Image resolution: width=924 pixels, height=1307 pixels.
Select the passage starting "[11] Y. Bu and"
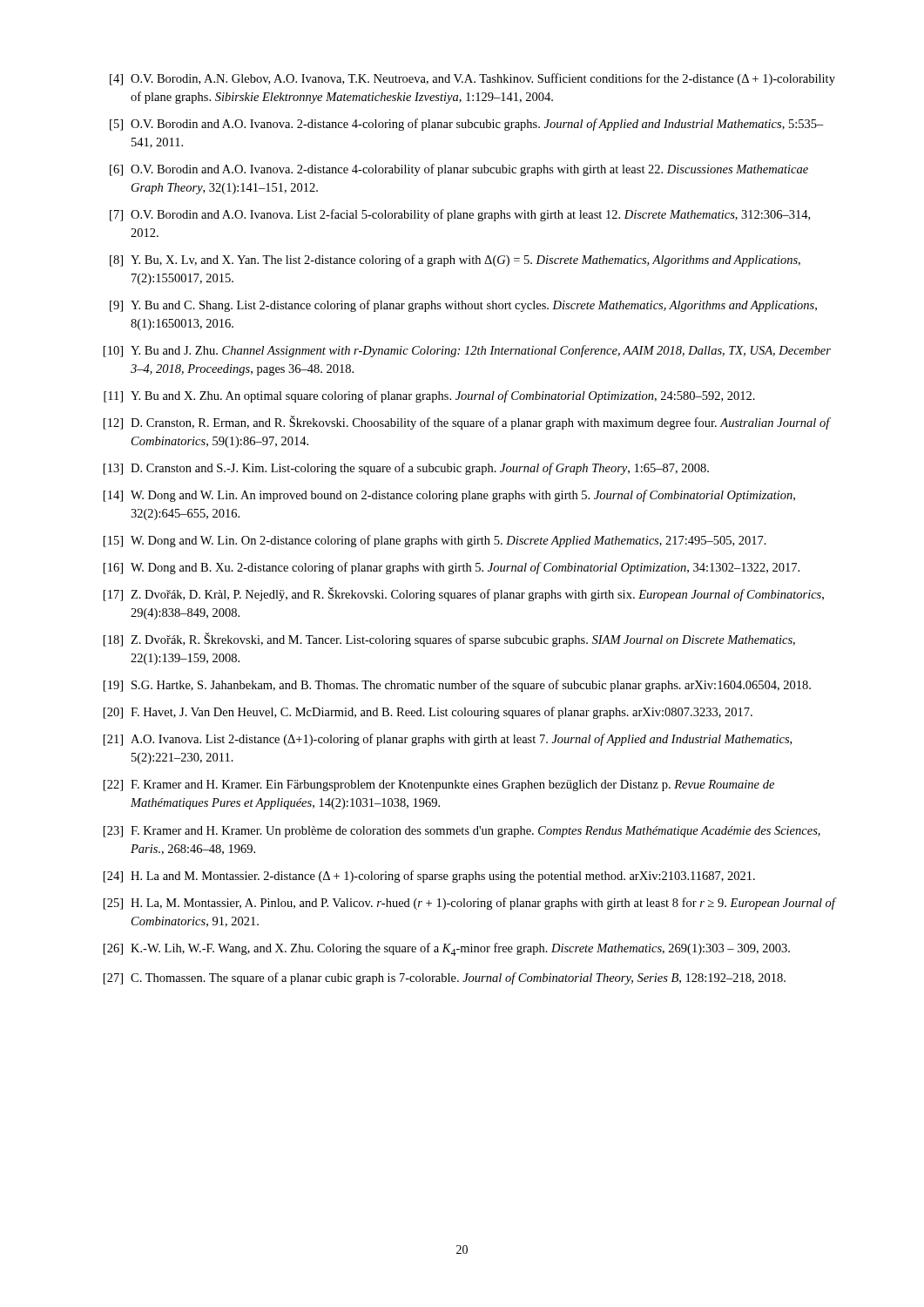coord(462,396)
